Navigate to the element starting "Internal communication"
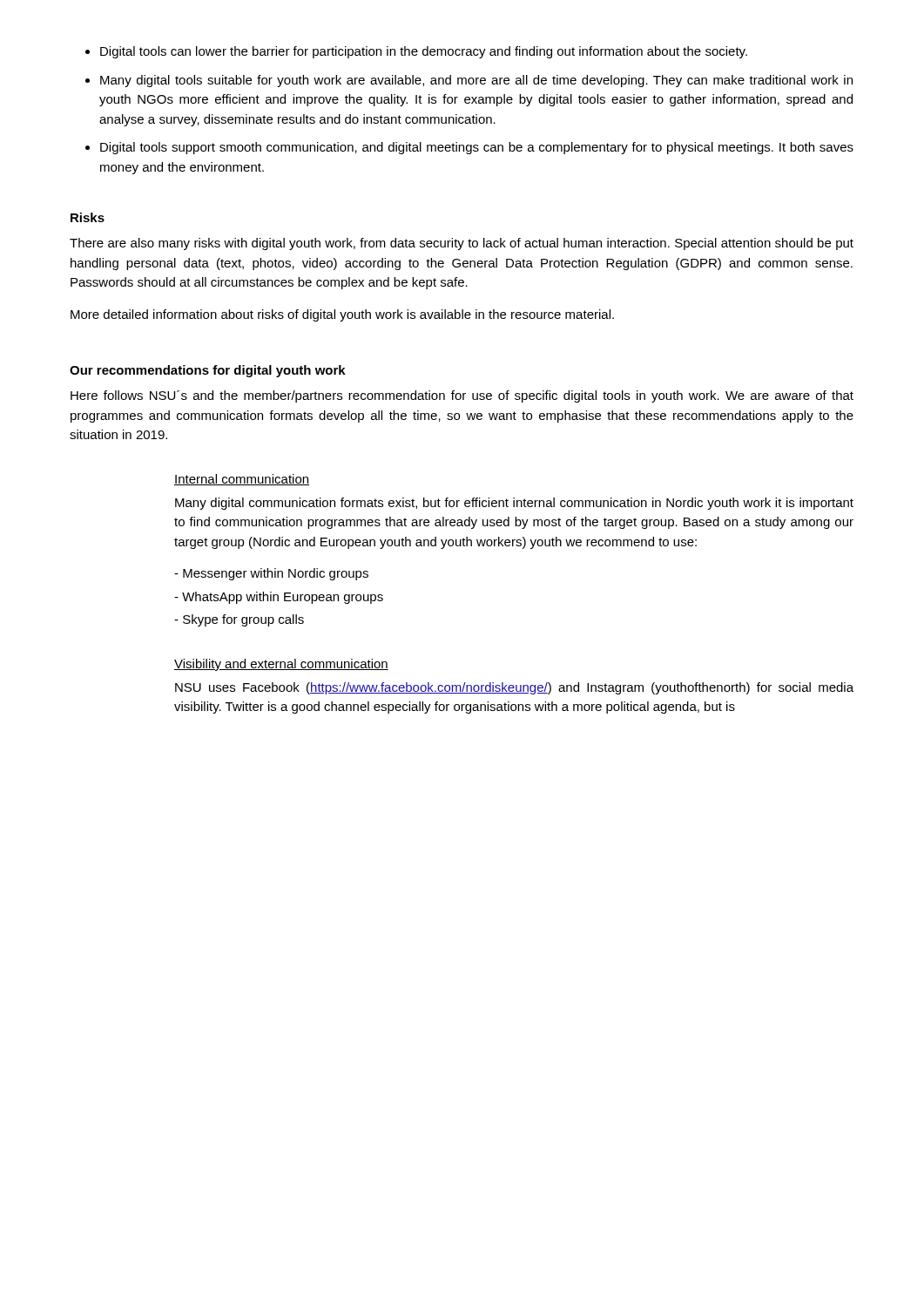 pyautogui.click(x=242, y=478)
